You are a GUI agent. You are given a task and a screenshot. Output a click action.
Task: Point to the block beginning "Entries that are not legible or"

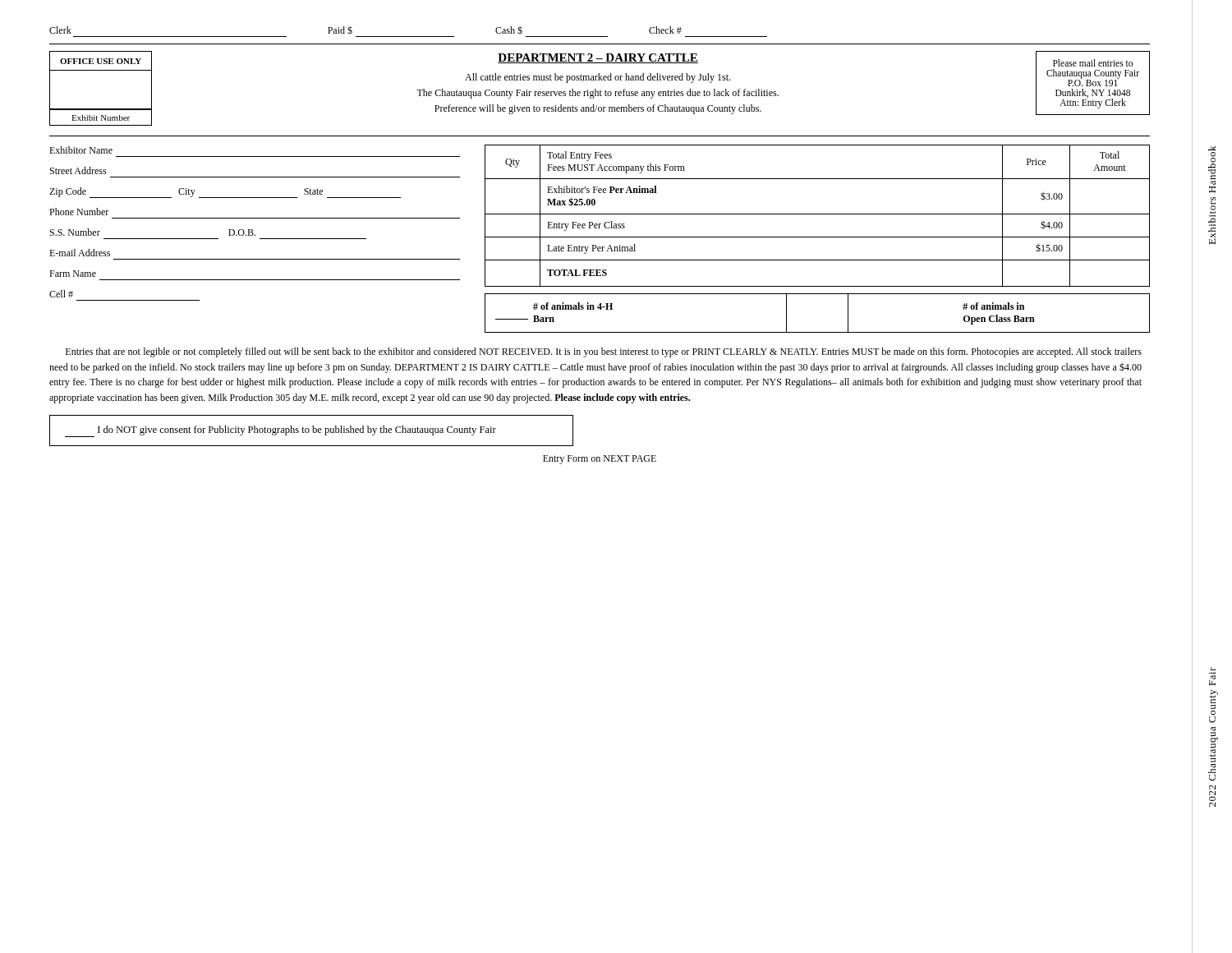[595, 375]
